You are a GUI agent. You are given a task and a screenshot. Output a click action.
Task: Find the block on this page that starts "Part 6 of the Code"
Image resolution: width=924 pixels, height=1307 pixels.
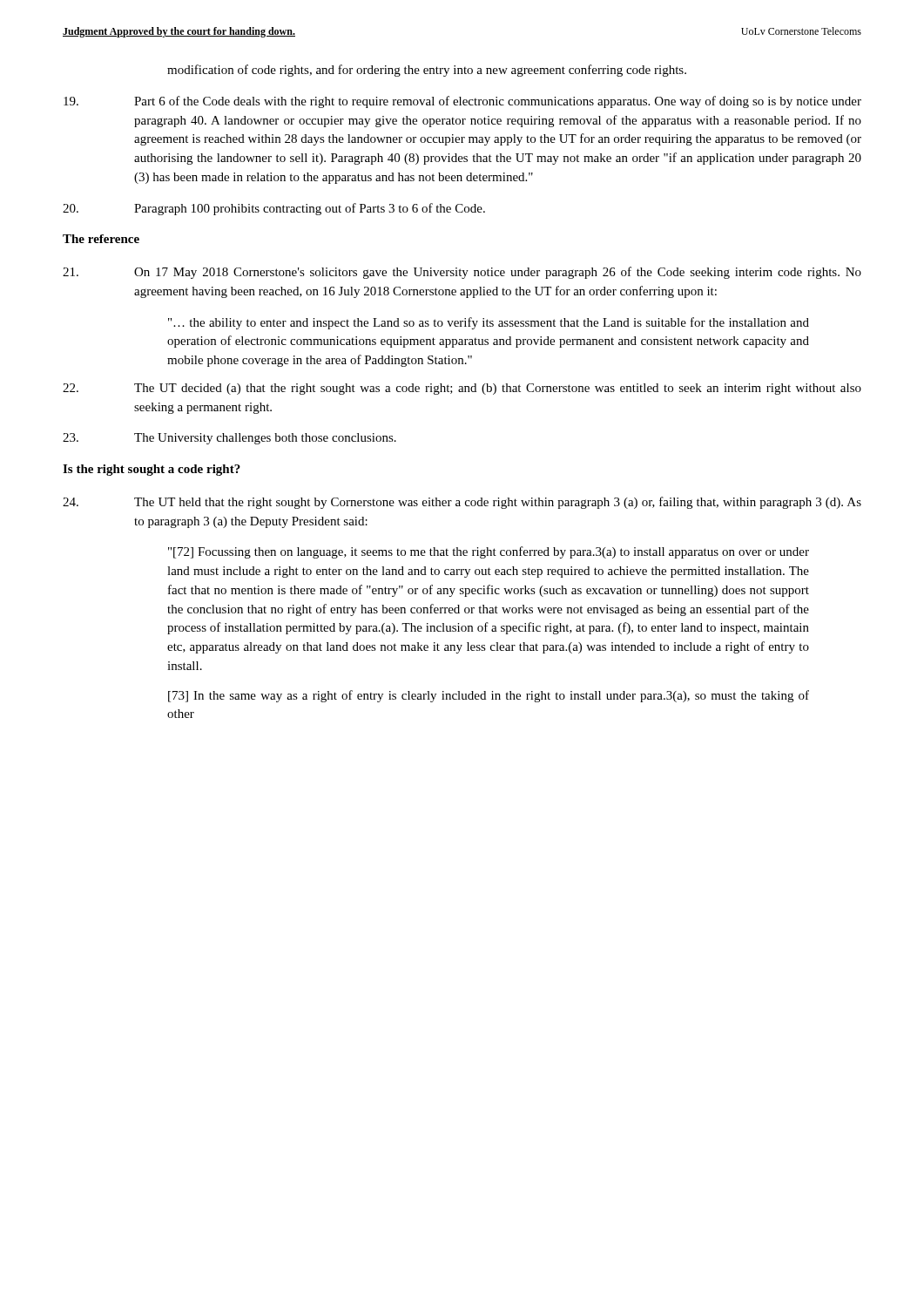tap(462, 140)
